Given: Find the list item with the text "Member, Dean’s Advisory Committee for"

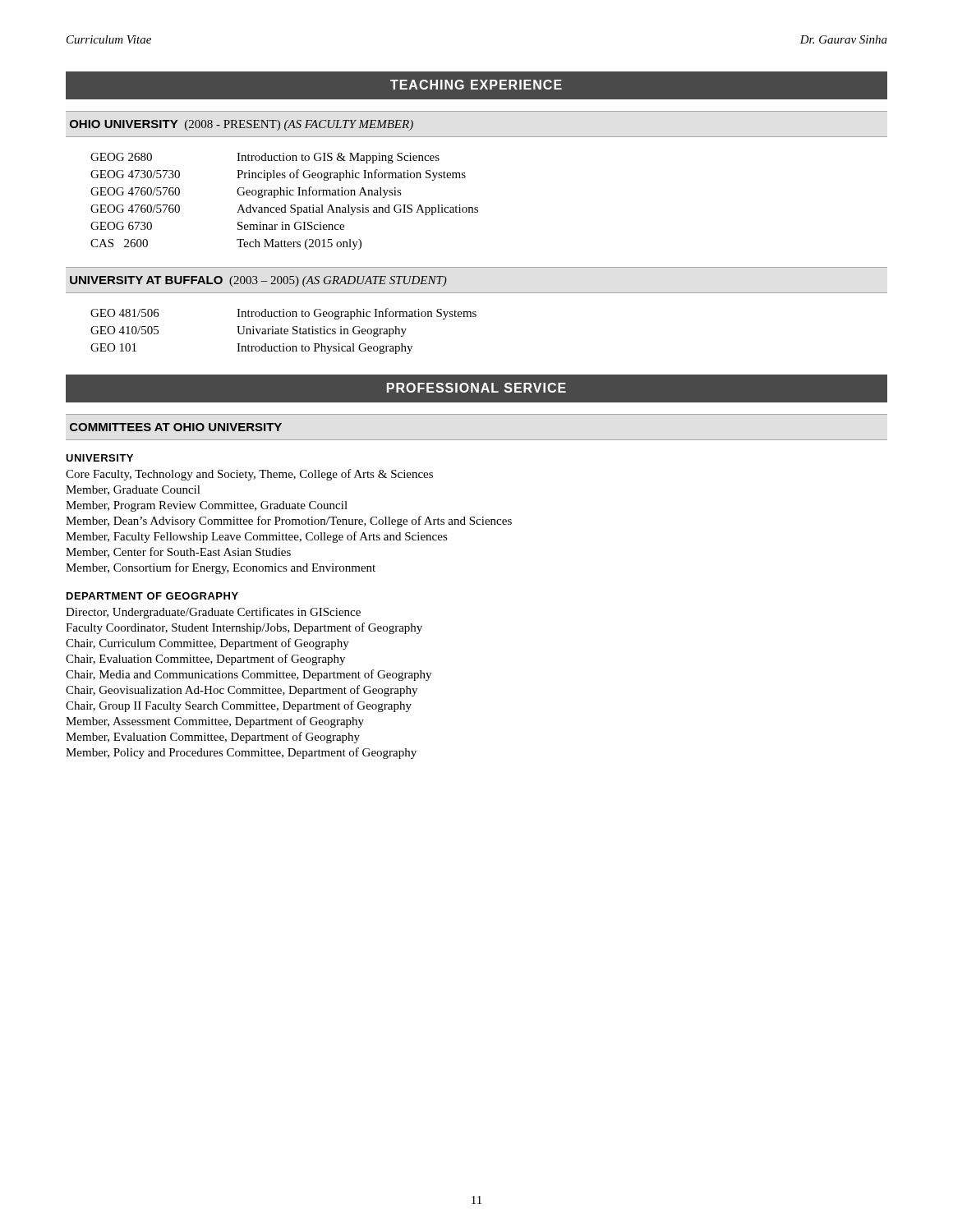Looking at the screenshot, I should [x=289, y=521].
